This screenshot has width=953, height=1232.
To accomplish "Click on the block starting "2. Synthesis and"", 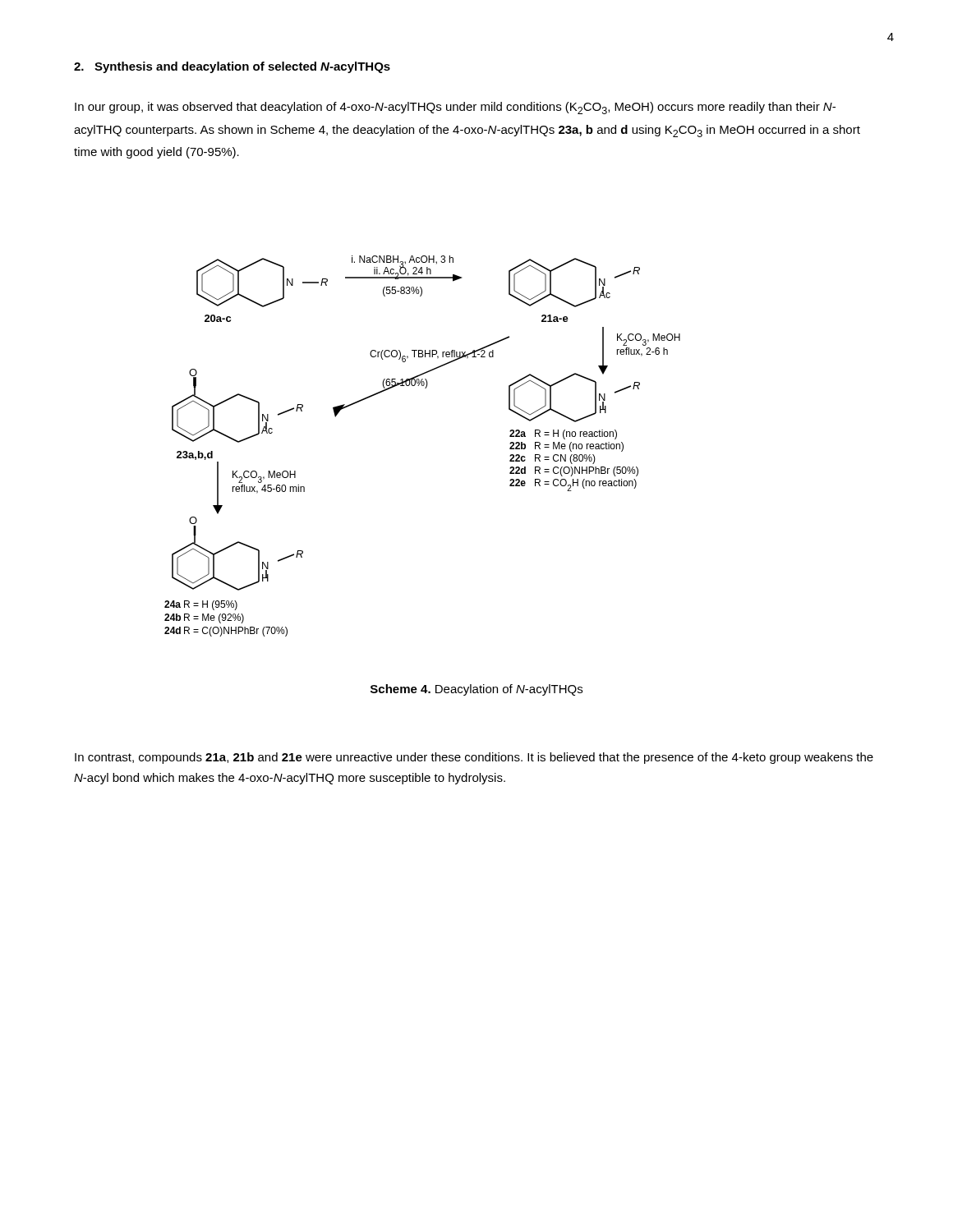I will point(232,66).
